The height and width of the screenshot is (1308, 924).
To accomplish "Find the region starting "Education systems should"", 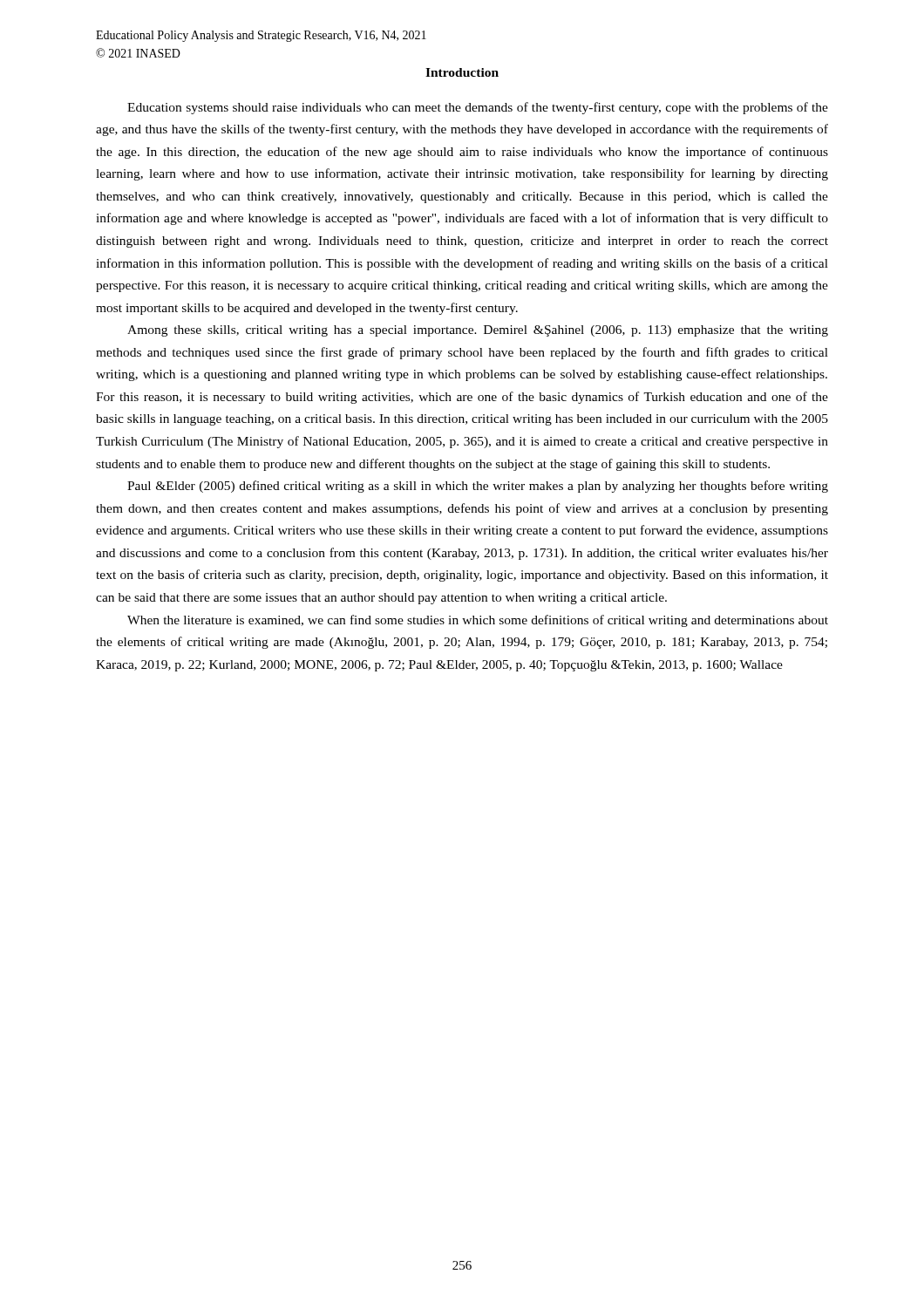I will pos(462,207).
